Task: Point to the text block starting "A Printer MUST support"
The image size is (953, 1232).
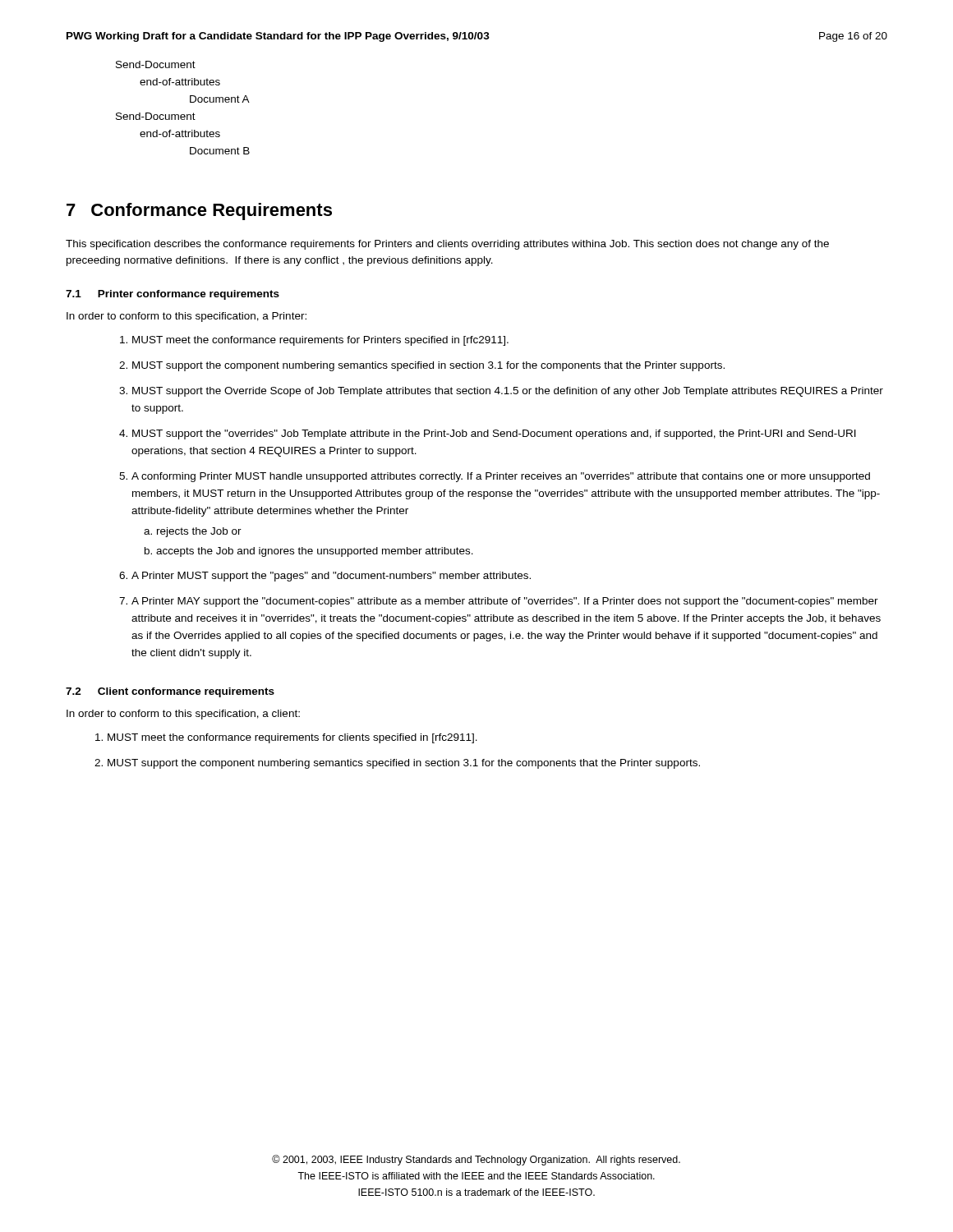Action: (x=332, y=576)
